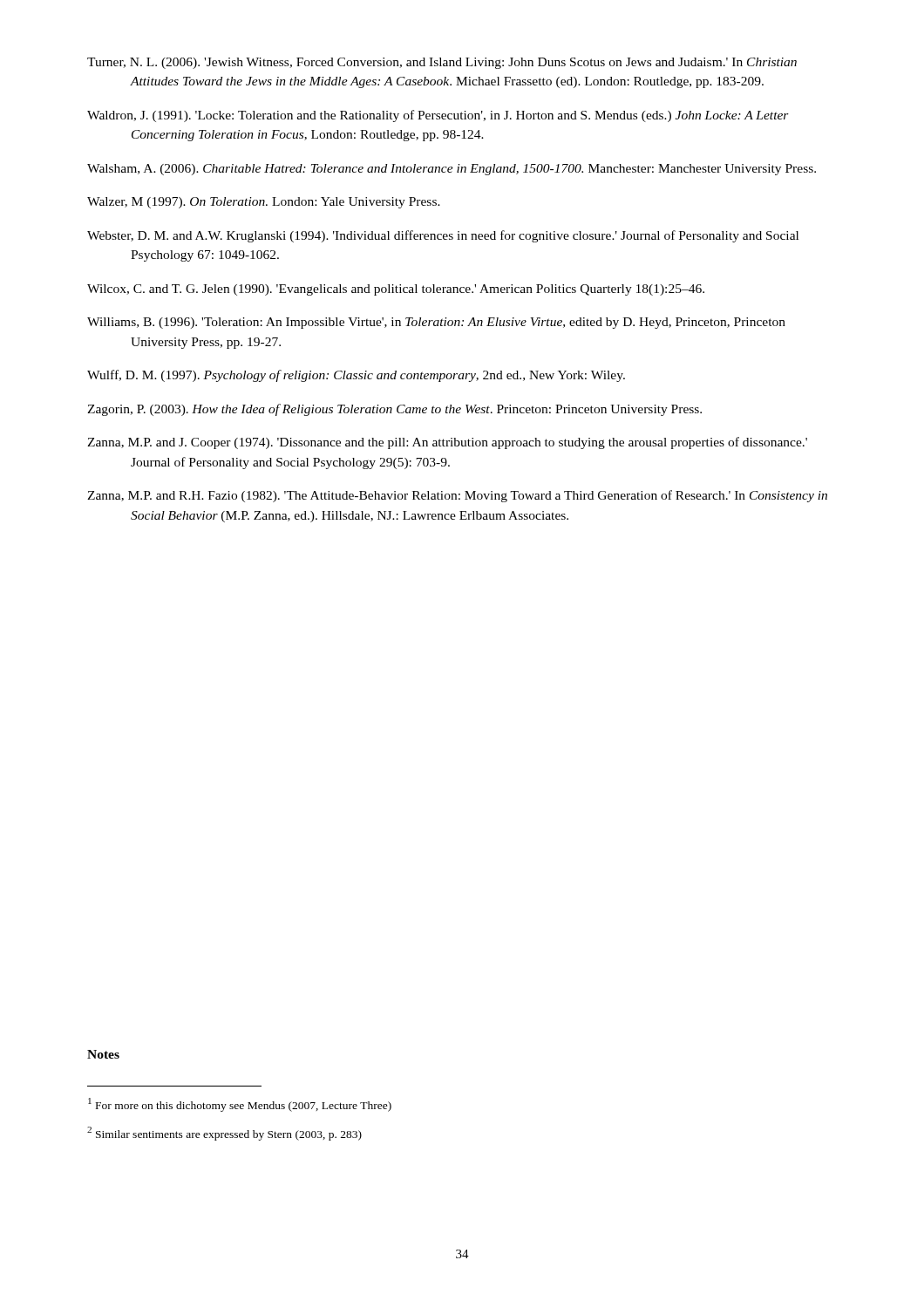This screenshot has width=924, height=1308.
Task: Find the list item that says "Walsham, A. (2006)."
Action: pyautogui.click(x=452, y=168)
